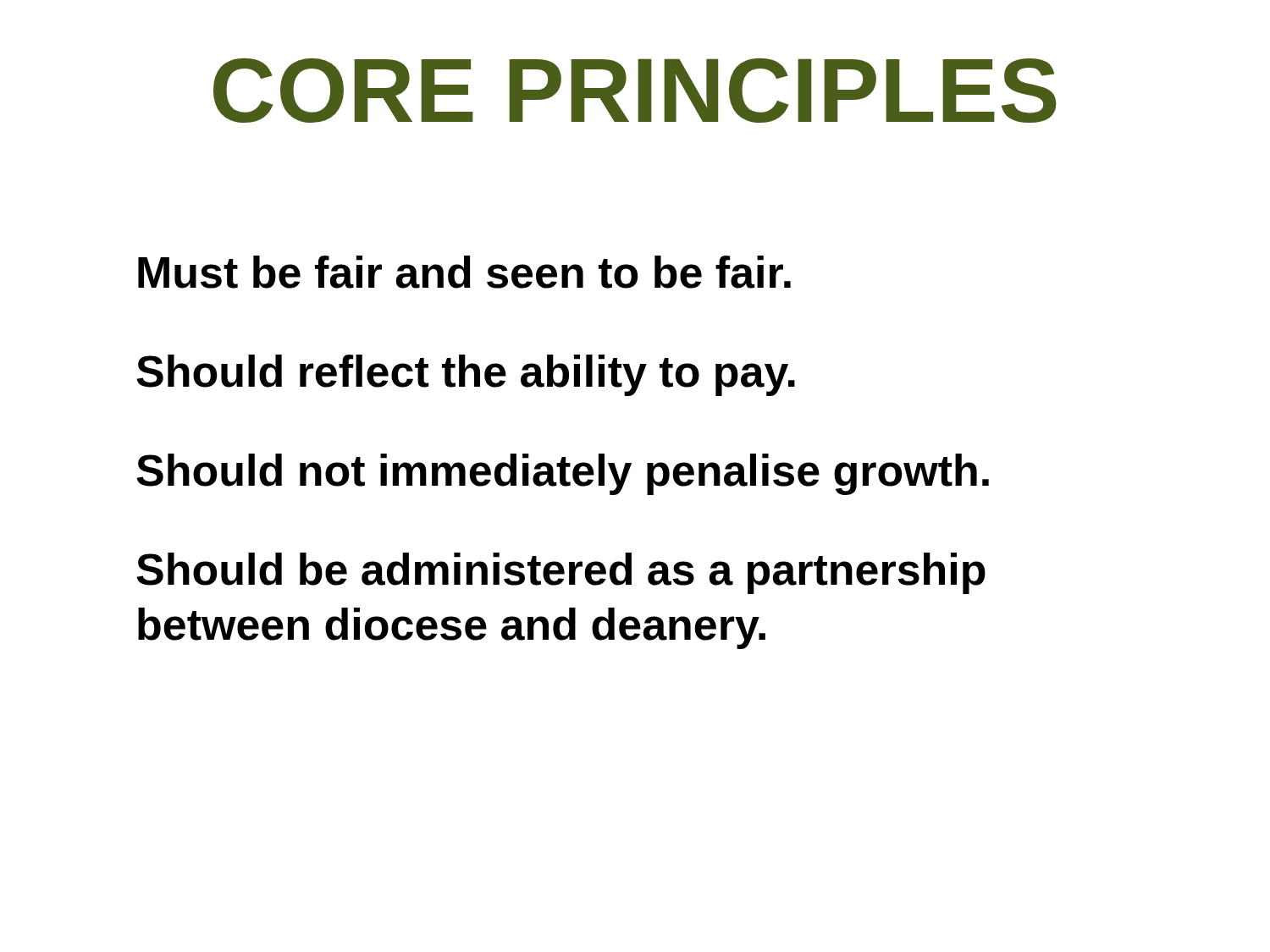Navigate to the text starting "Should not immediately penalise growth."
This screenshot has height=952, width=1270.
click(635, 471)
